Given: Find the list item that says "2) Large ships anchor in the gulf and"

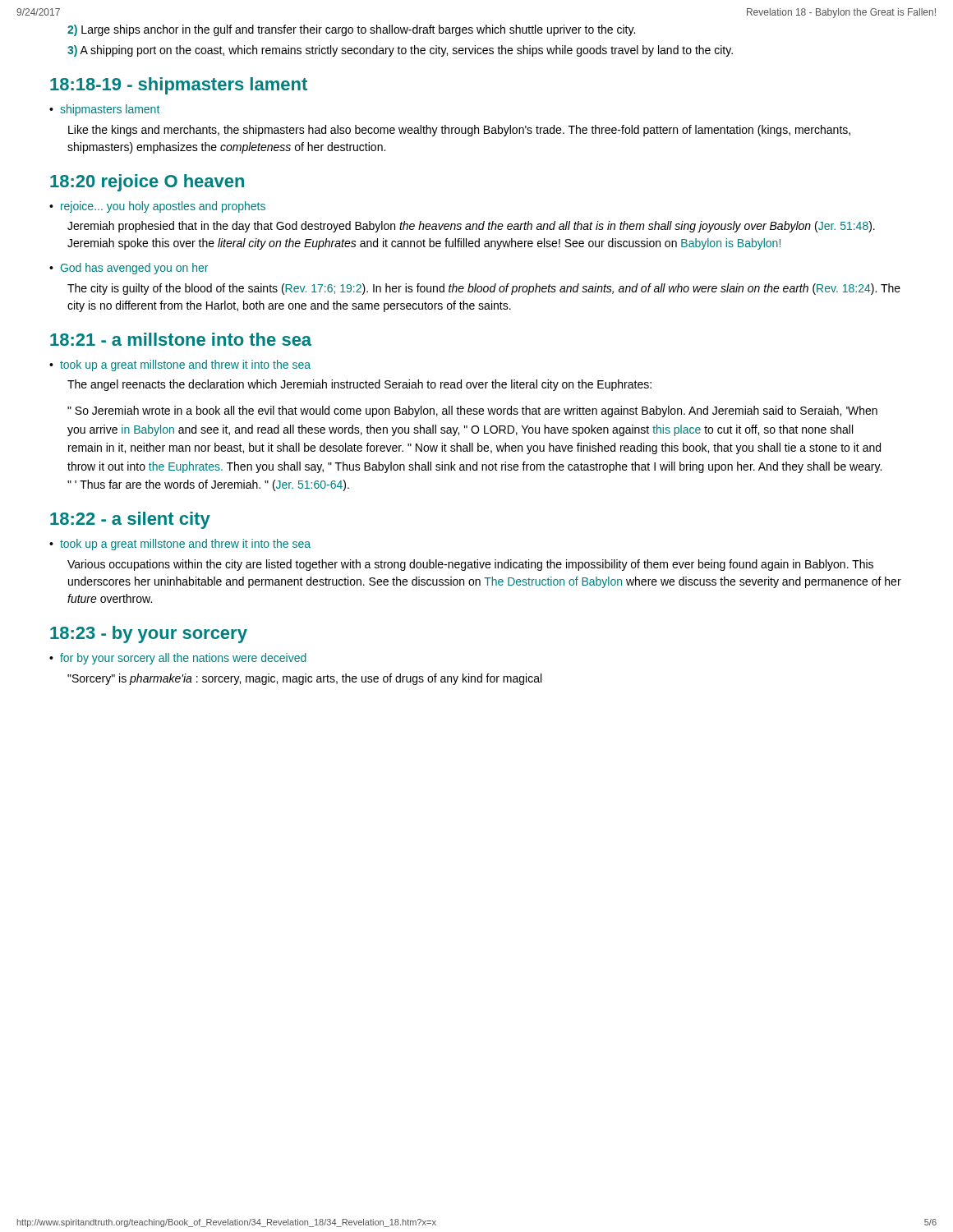Looking at the screenshot, I should click(x=352, y=30).
